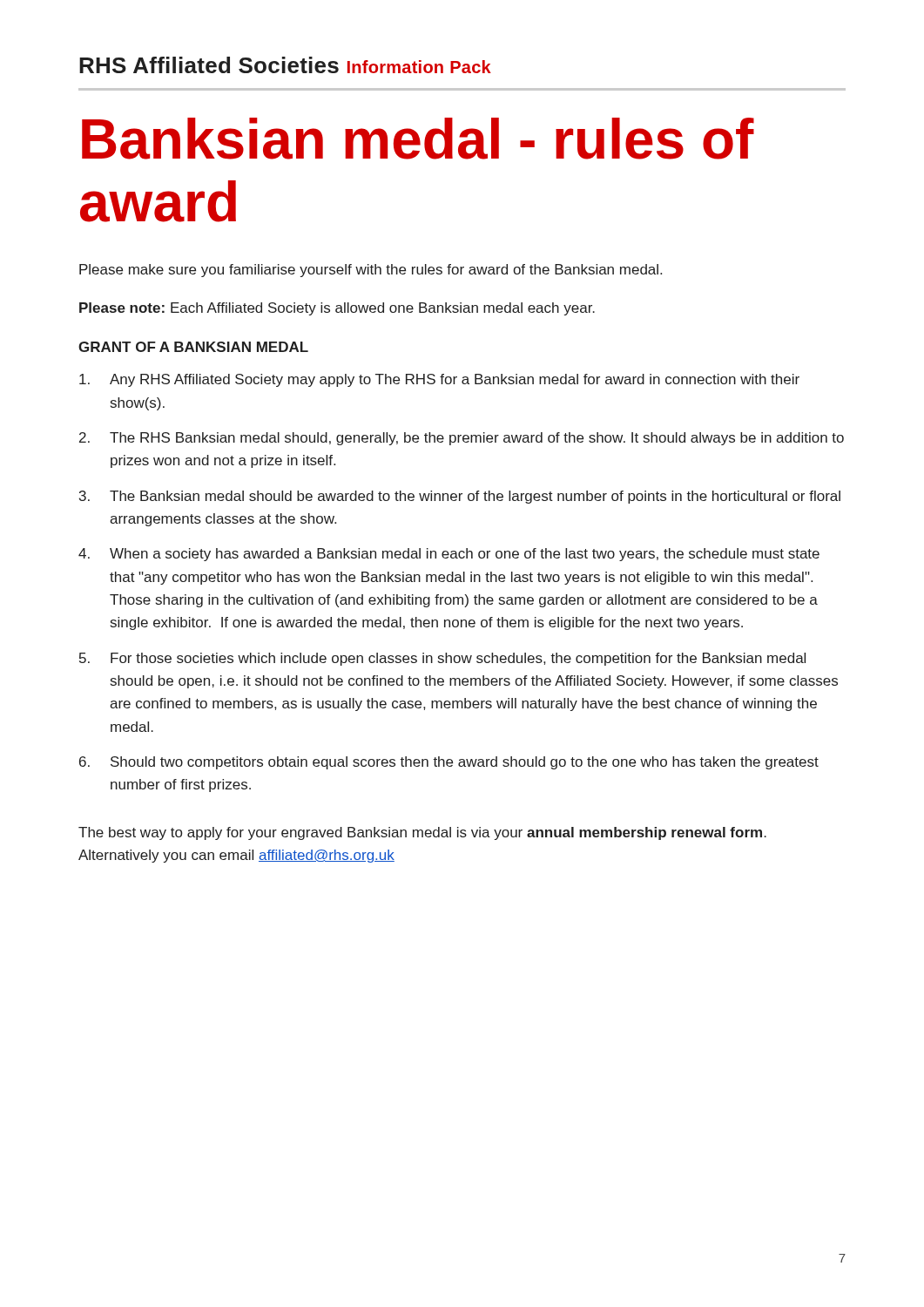Screen dimensions: 1307x924
Task: Locate the text block starting "6. Should two"
Action: 462,774
